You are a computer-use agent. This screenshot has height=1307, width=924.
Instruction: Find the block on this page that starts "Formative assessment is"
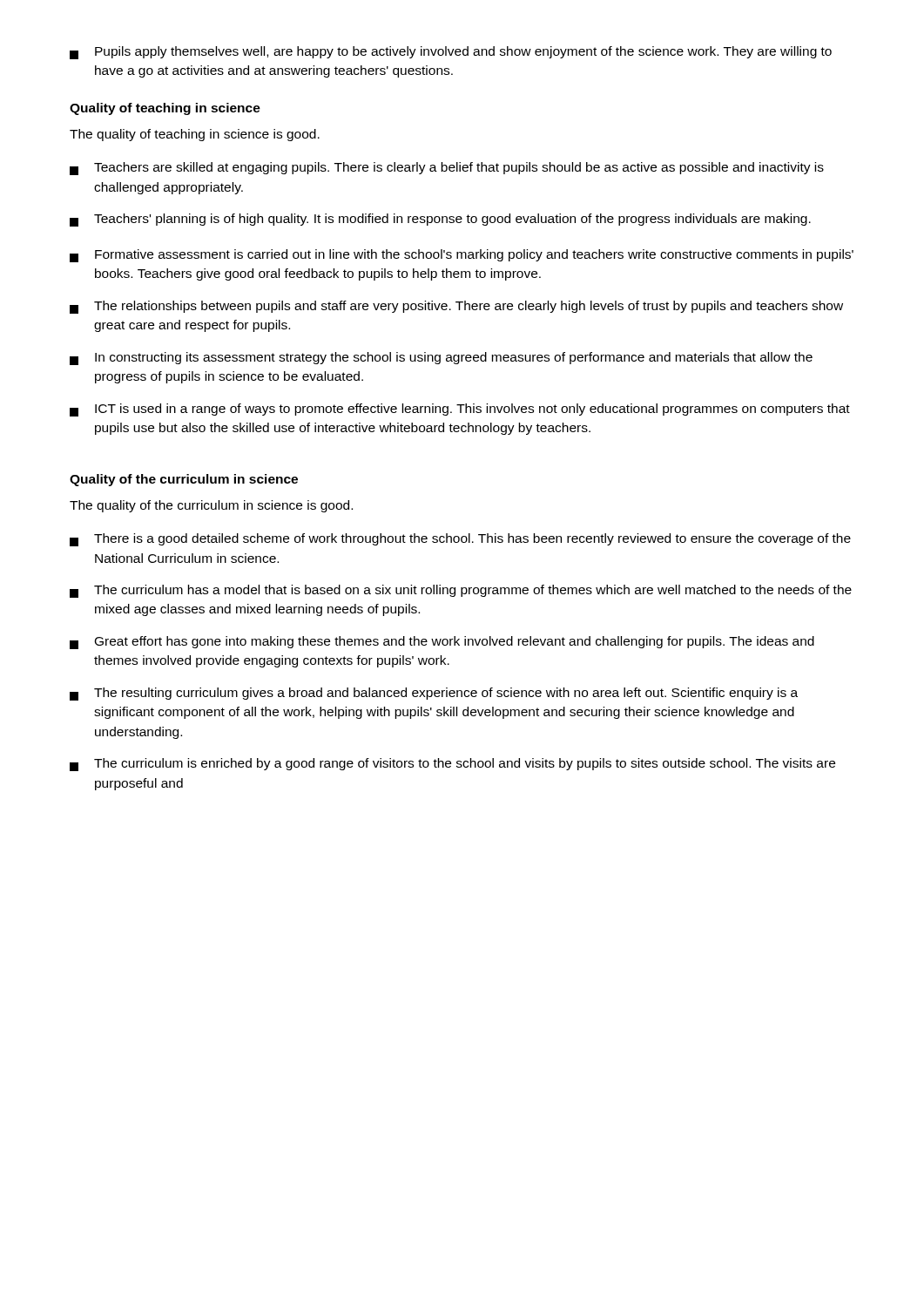[x=462, y=264]
